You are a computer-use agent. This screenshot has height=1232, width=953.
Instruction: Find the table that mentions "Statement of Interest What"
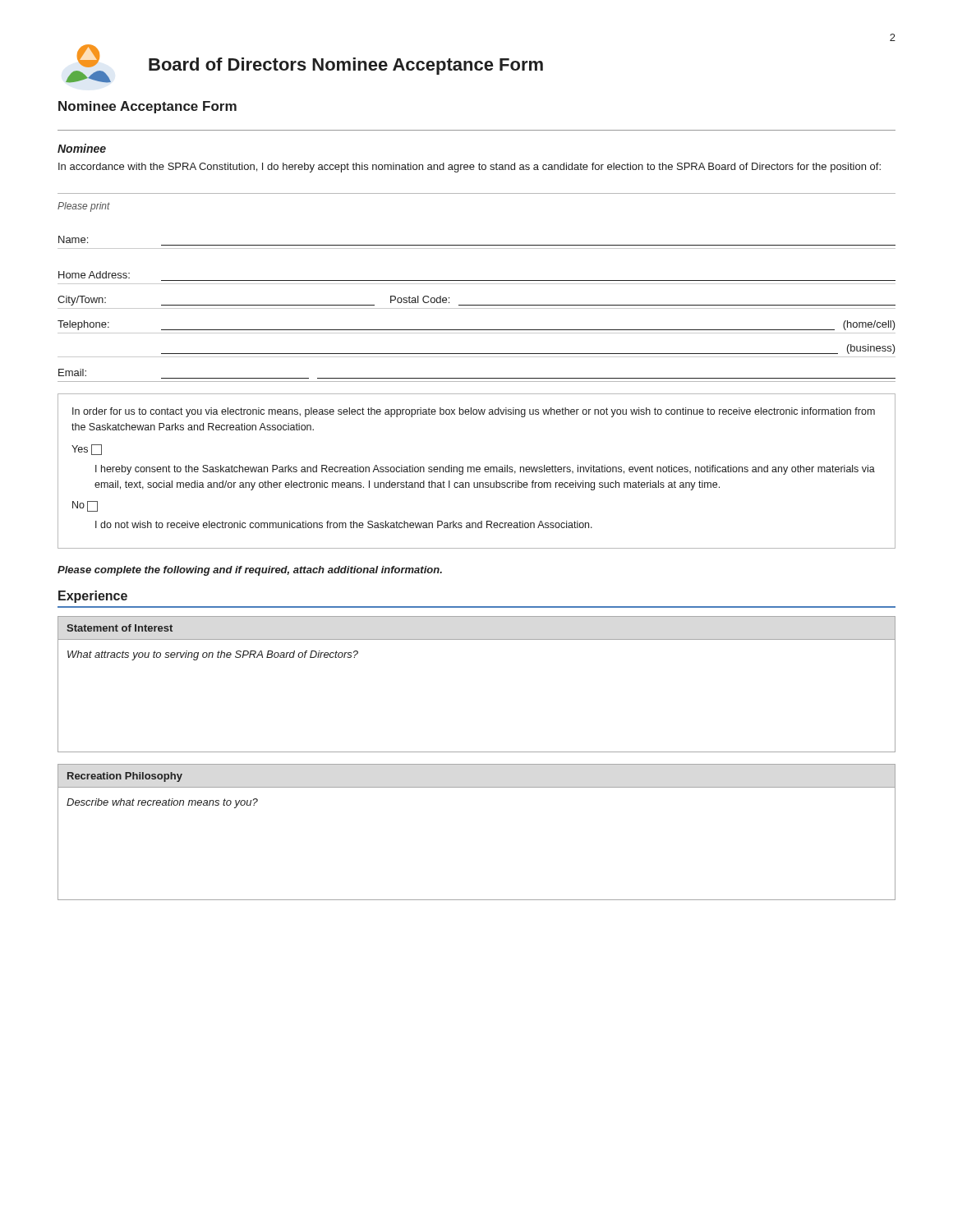476,684
